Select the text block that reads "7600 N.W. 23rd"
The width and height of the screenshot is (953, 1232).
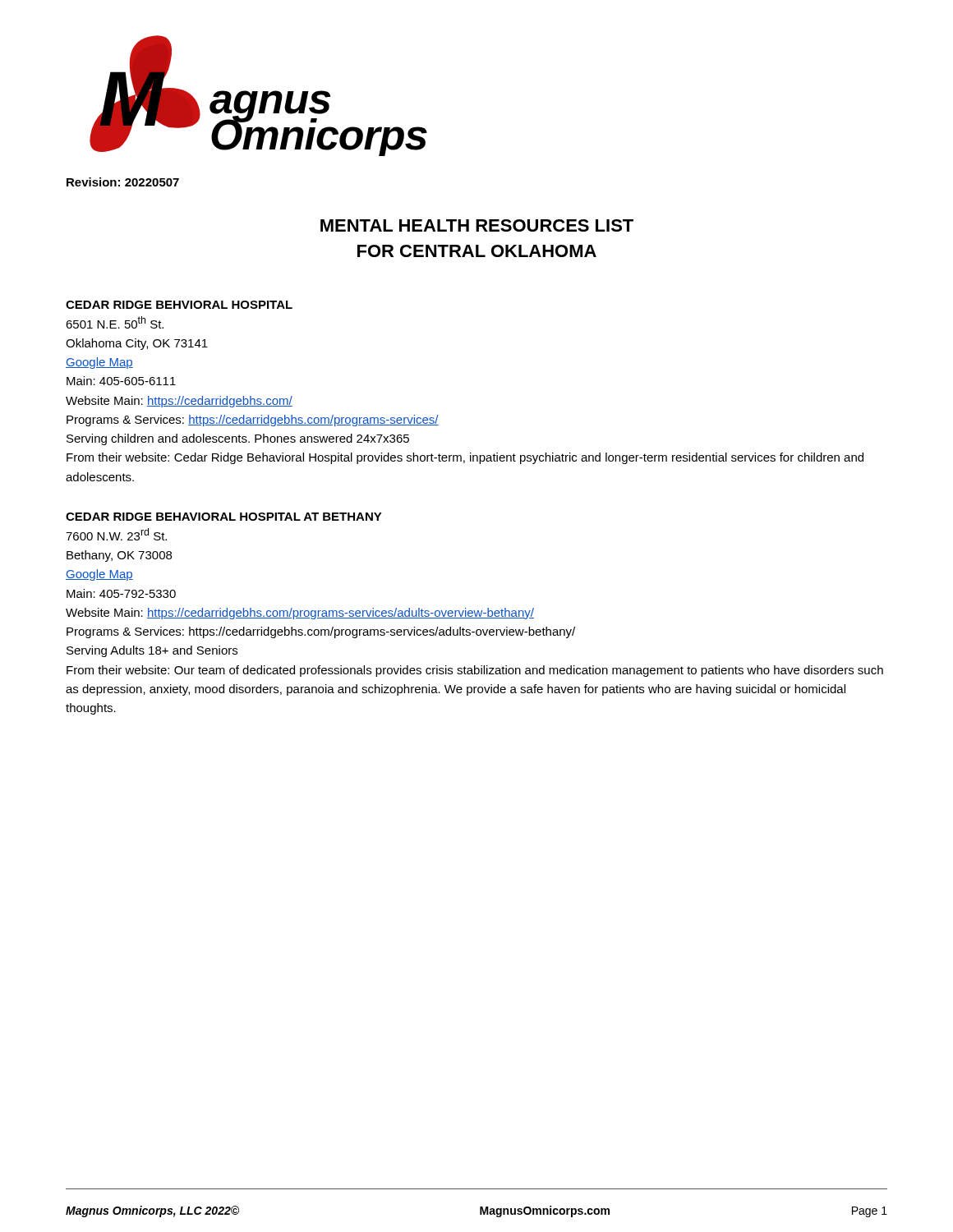[475, 620]
